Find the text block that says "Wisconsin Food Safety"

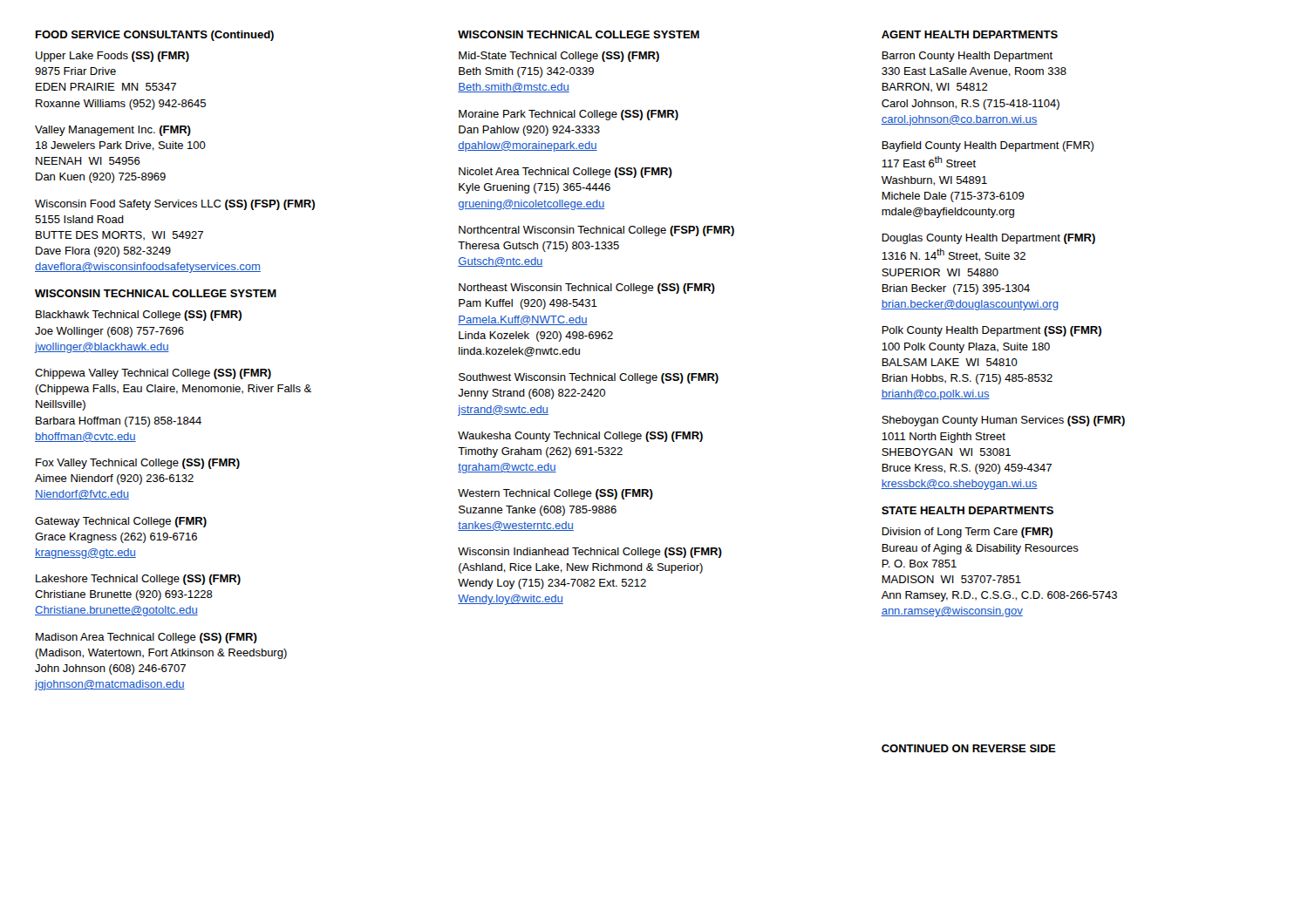click(175, 235)
